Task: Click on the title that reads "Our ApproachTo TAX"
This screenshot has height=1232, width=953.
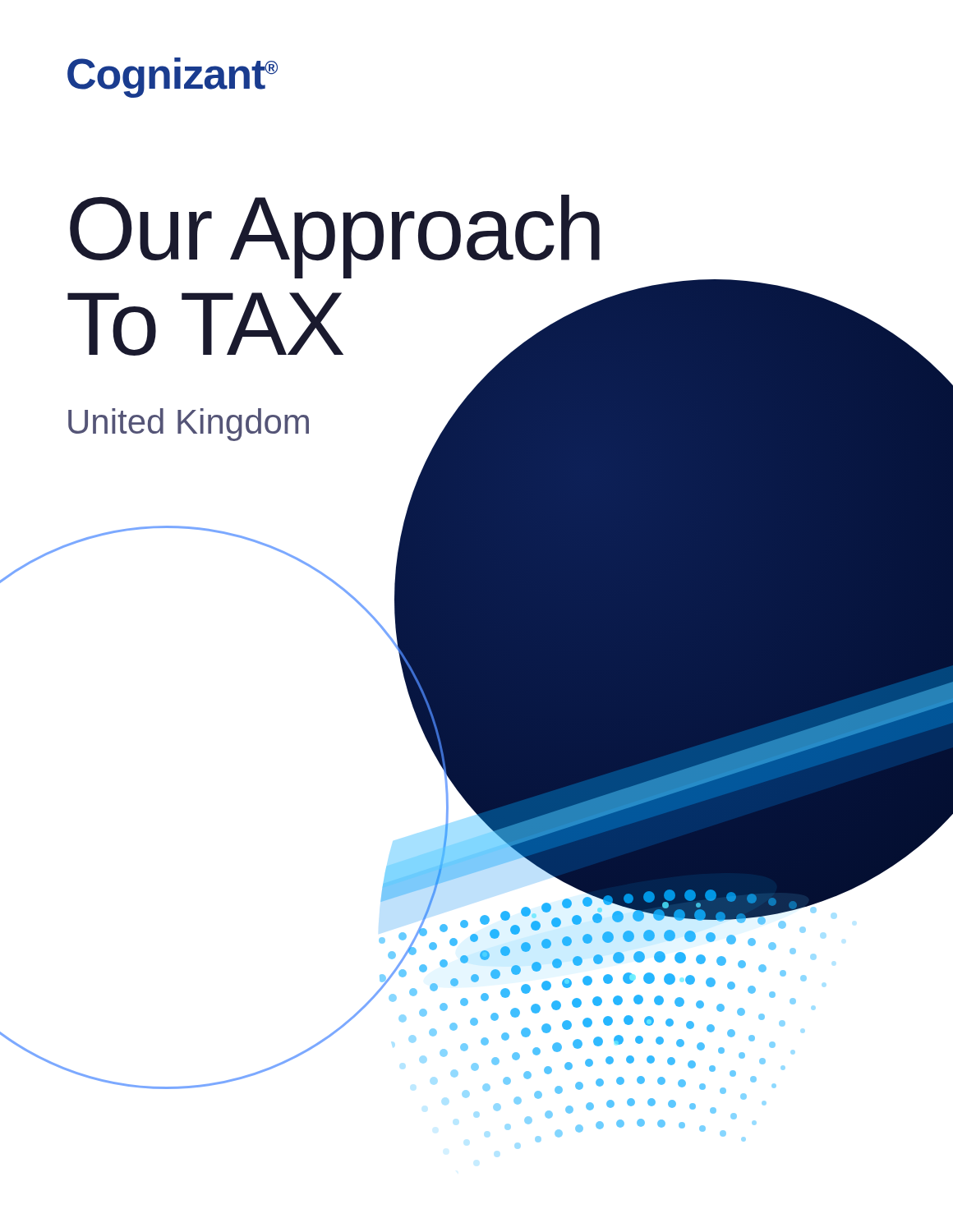Action: click(335, 276)
